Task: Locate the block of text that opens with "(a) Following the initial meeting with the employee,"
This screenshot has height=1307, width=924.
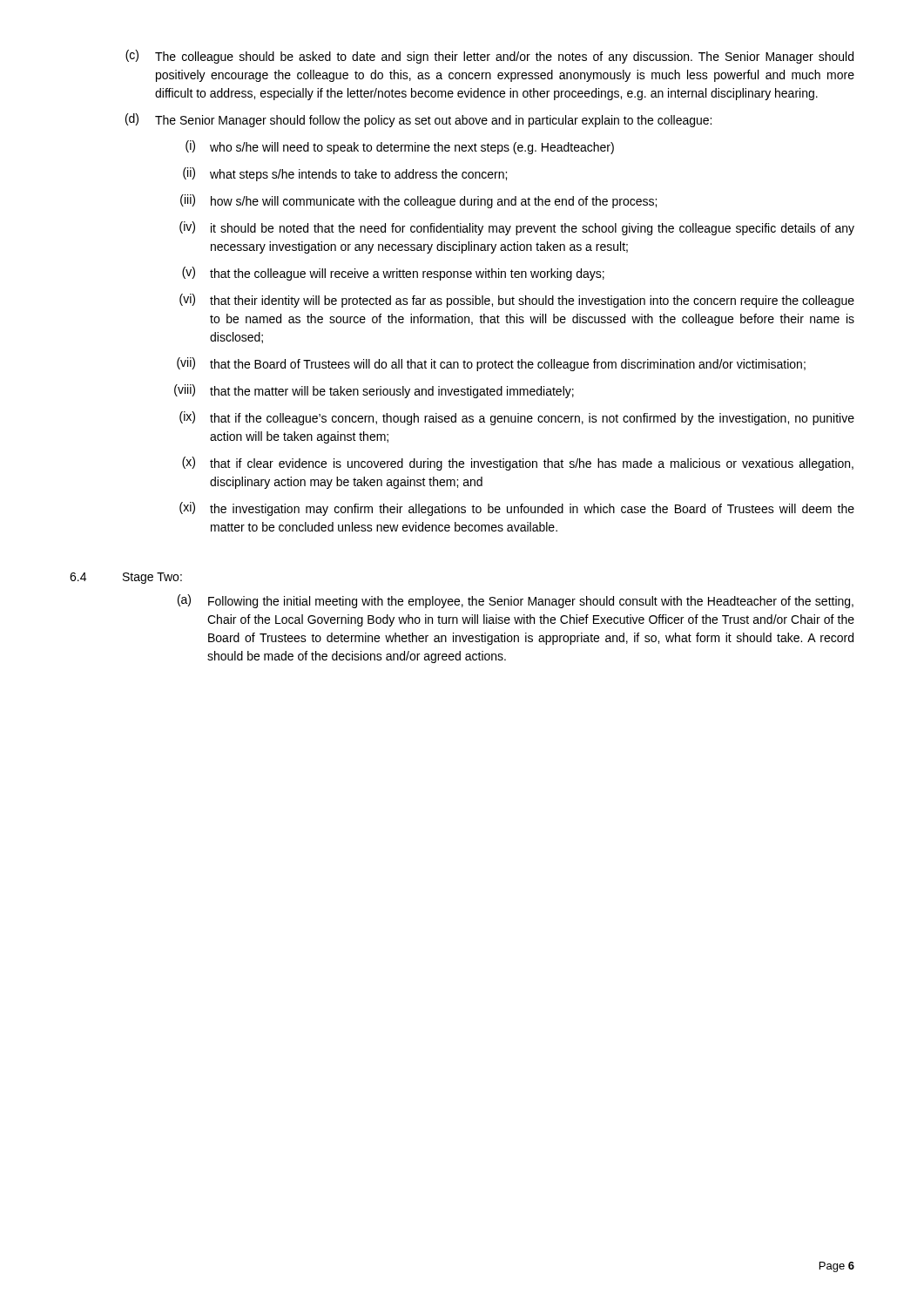Action: (x=488, y=629)
